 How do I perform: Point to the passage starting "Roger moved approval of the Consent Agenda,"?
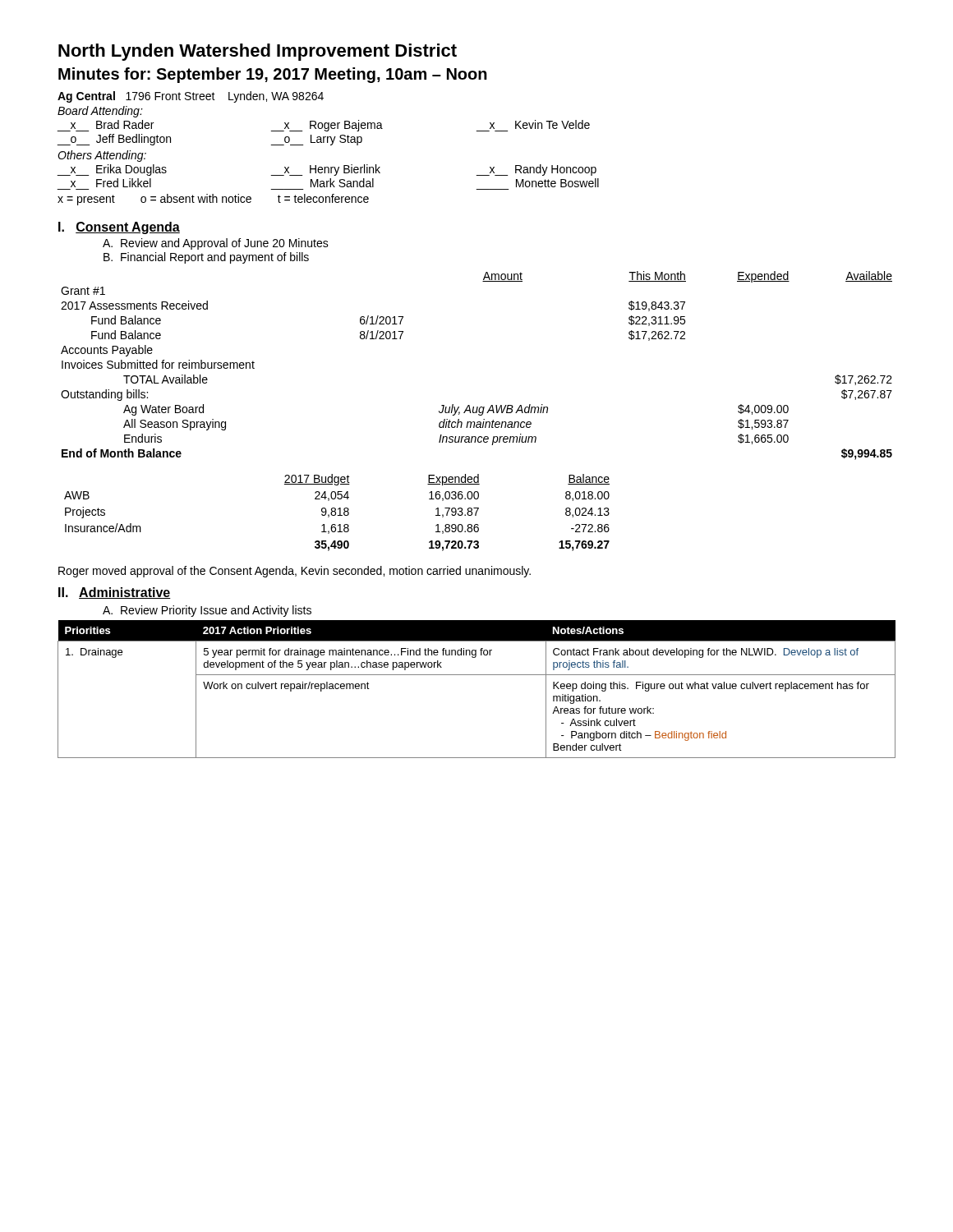[295, 570]
